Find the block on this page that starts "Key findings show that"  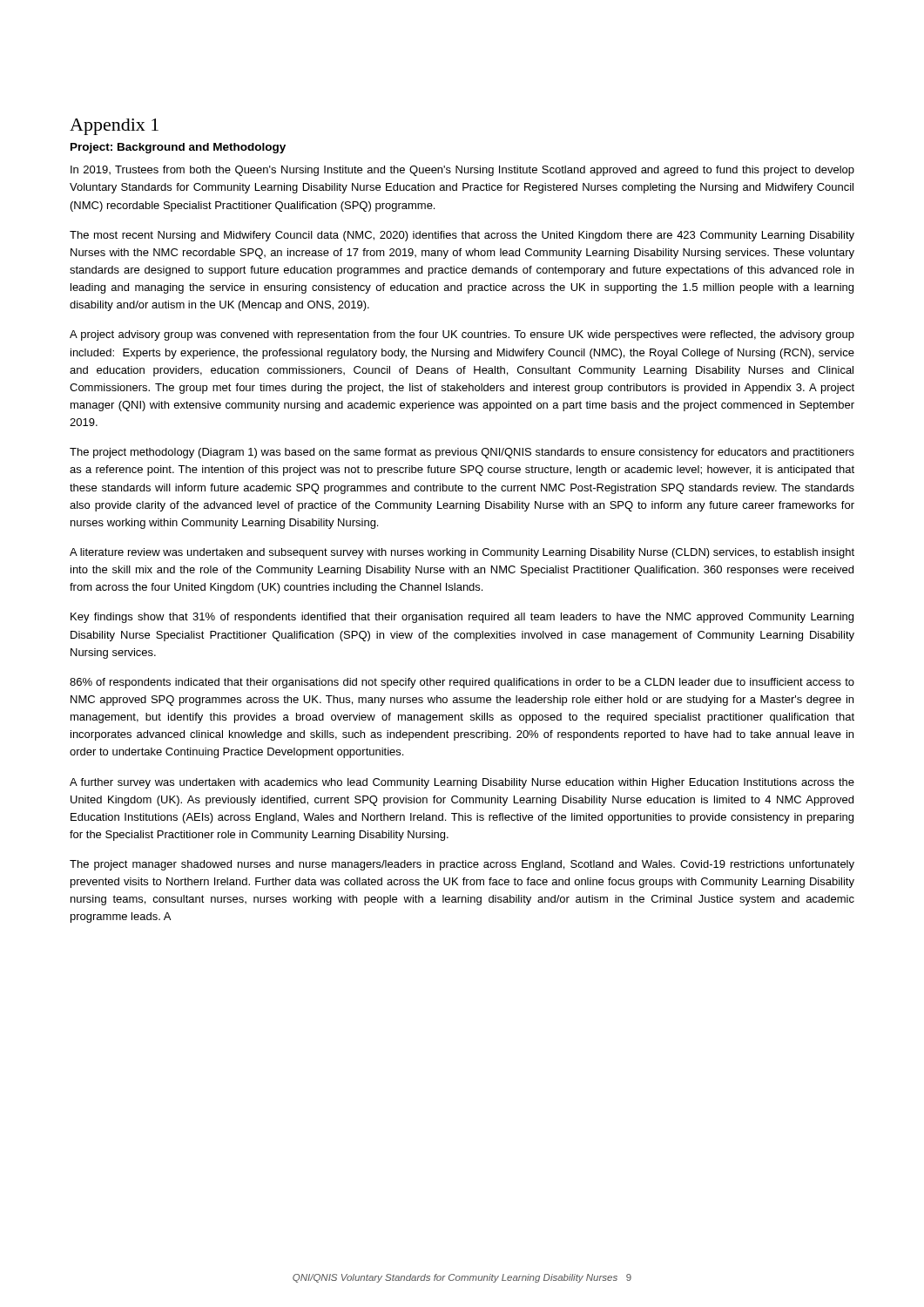[x=462, y=635]
